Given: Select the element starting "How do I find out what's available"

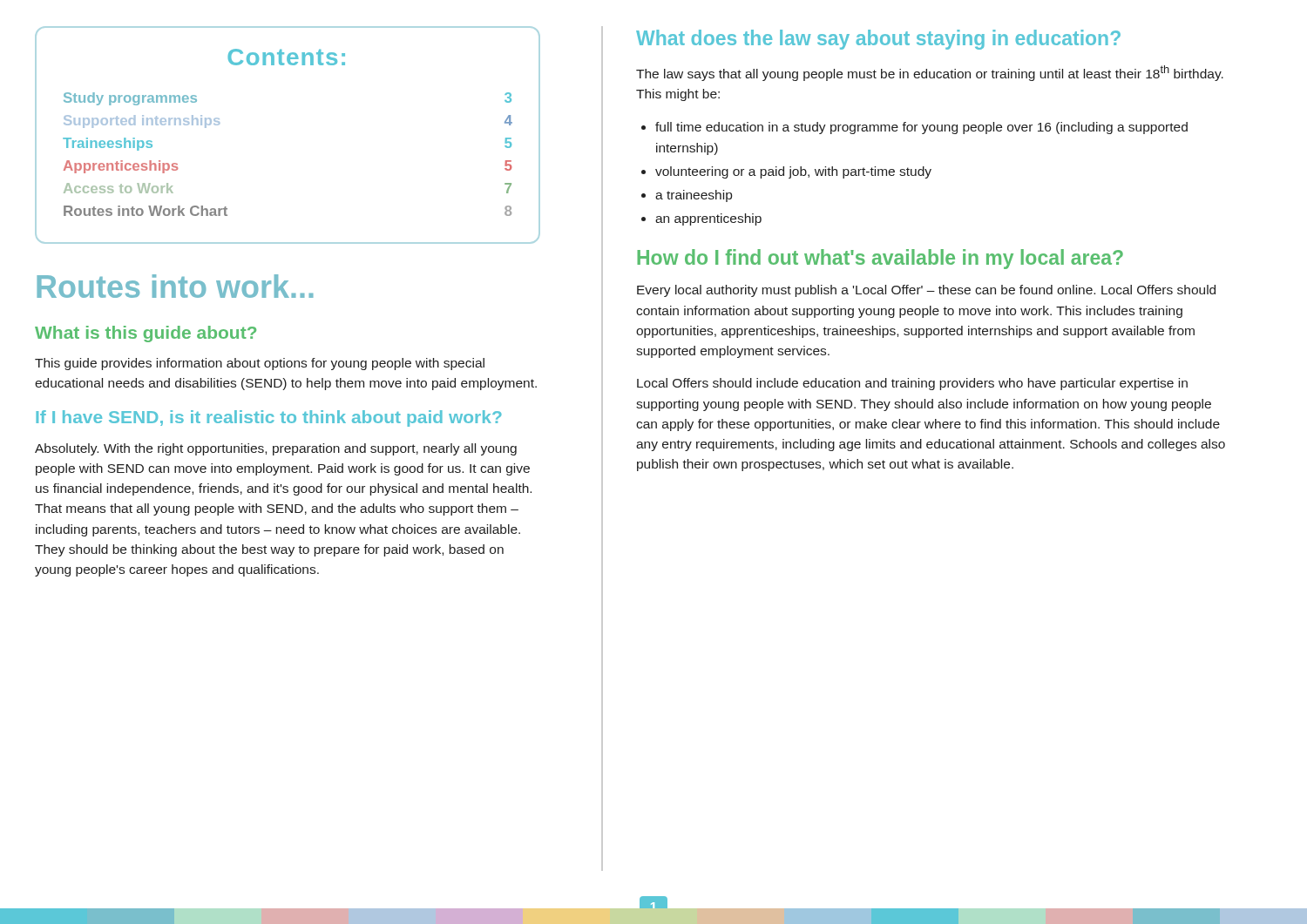Looking at the screenshot, I should [880, 257].
